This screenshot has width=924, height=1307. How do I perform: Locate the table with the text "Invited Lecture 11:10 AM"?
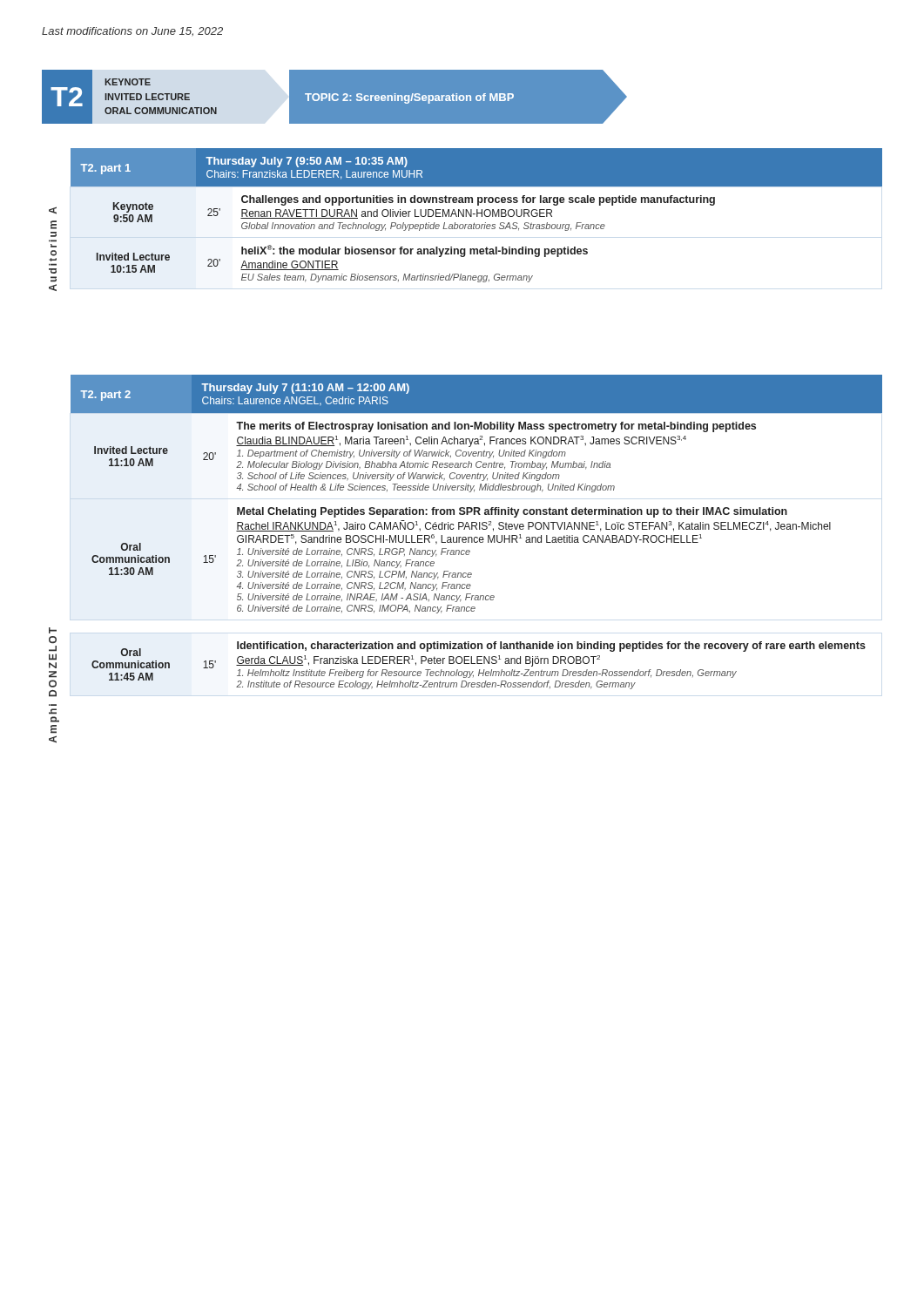coord(476,535)
